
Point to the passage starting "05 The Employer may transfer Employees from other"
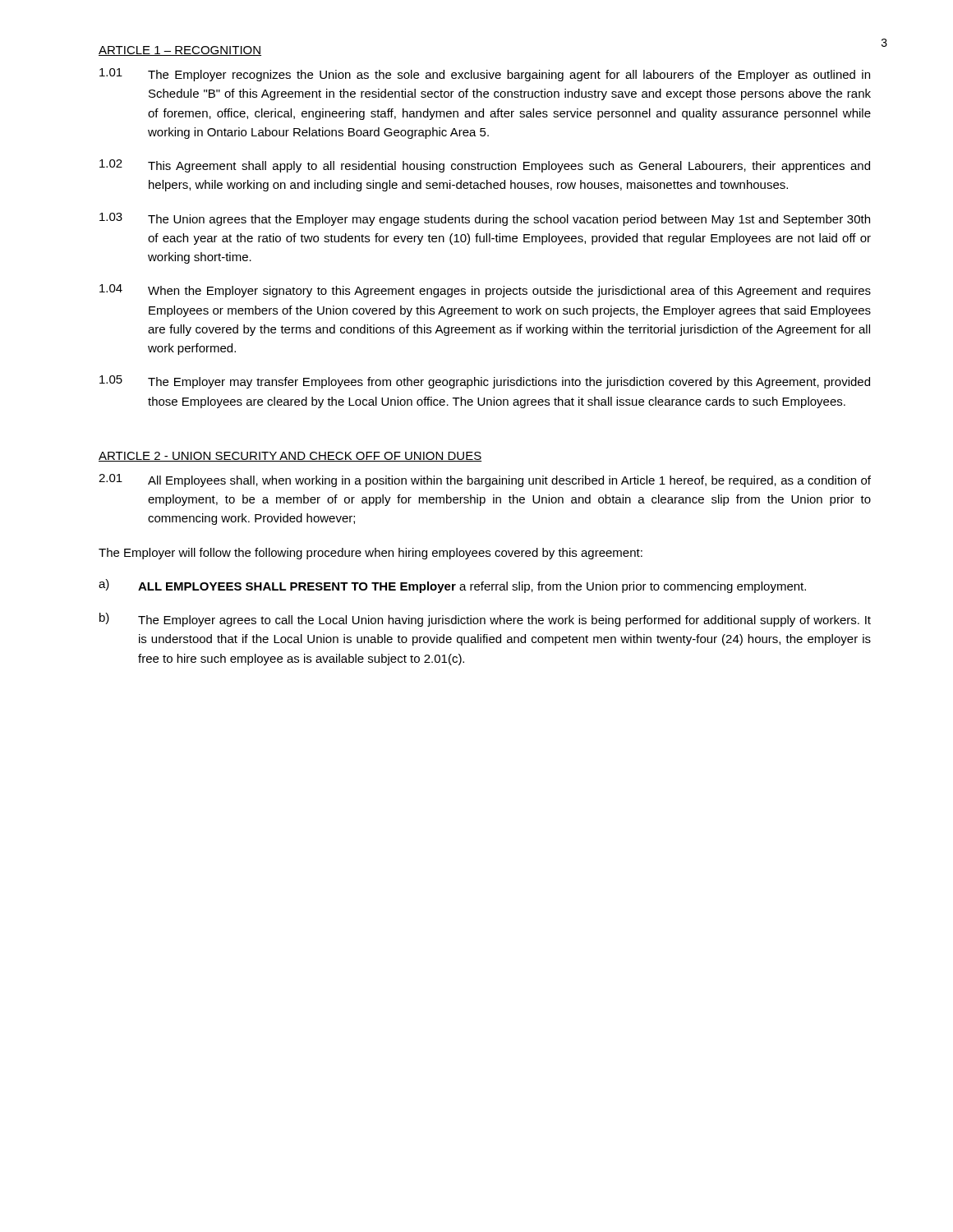tap(485, 391)
